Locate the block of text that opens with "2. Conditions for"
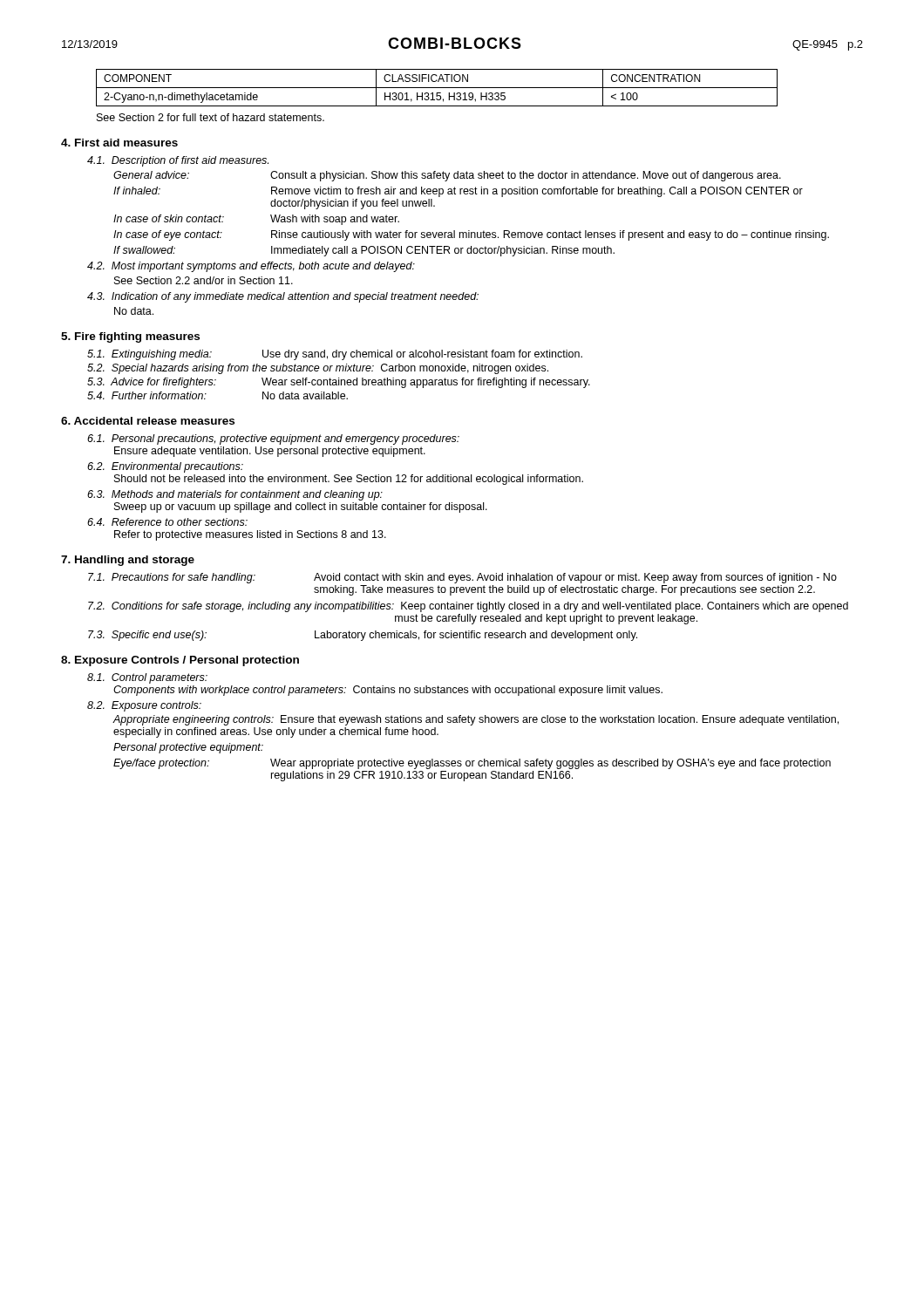Screen dimensions: 1308x924 tap(475, 612)
